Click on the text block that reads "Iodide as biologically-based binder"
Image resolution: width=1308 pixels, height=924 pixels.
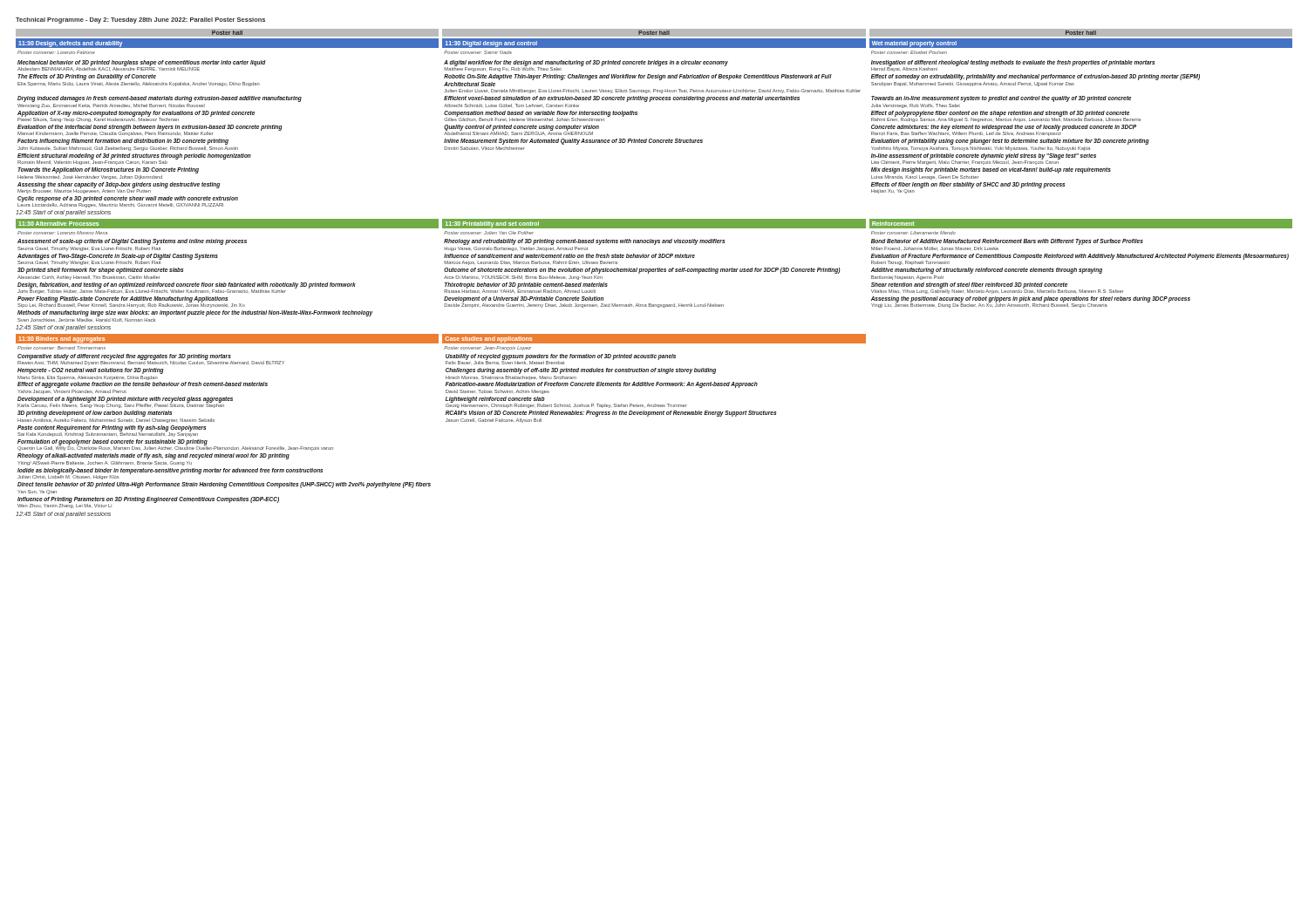point(170,474)
